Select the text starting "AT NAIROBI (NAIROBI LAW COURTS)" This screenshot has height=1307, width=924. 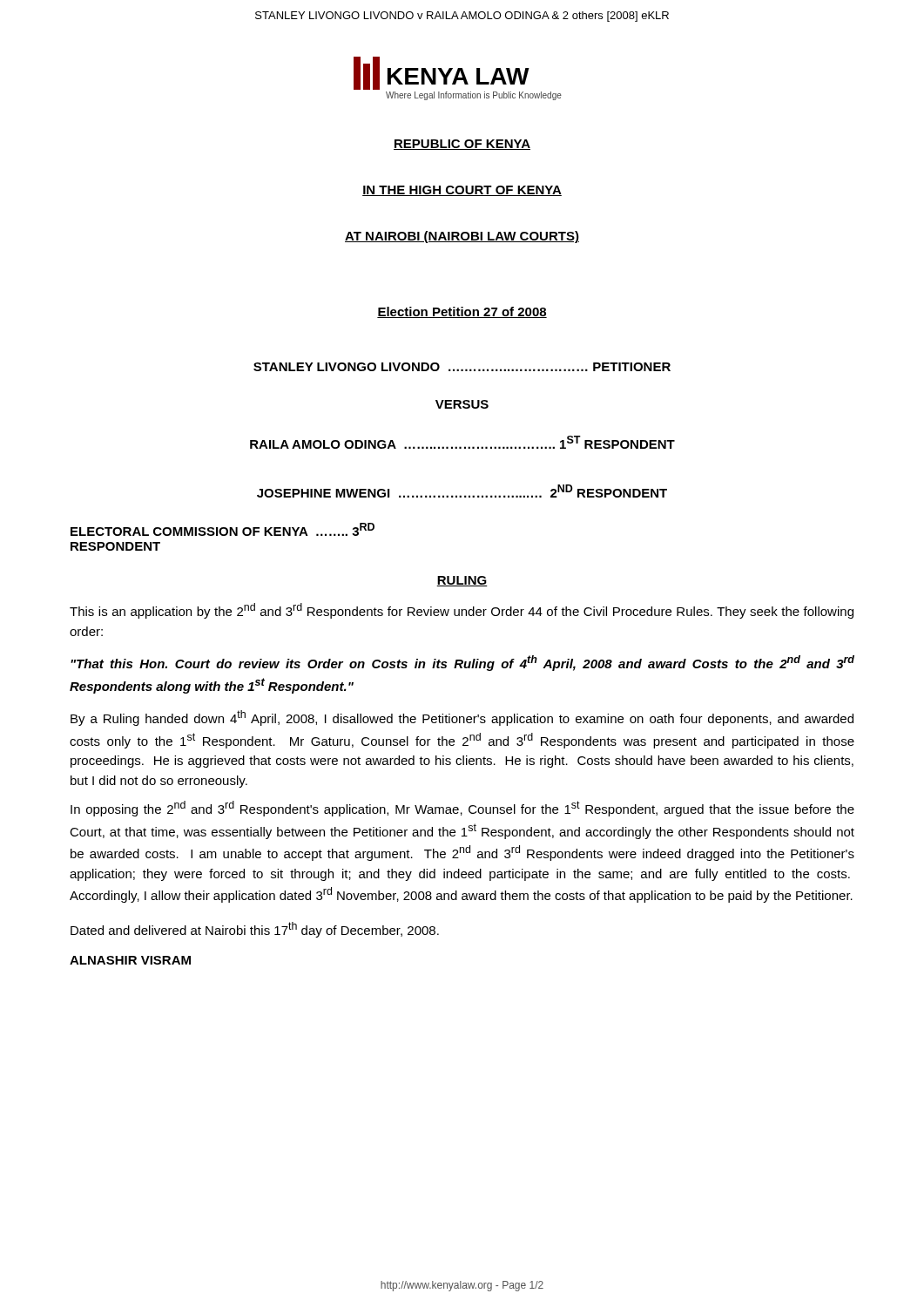[462, 236]
